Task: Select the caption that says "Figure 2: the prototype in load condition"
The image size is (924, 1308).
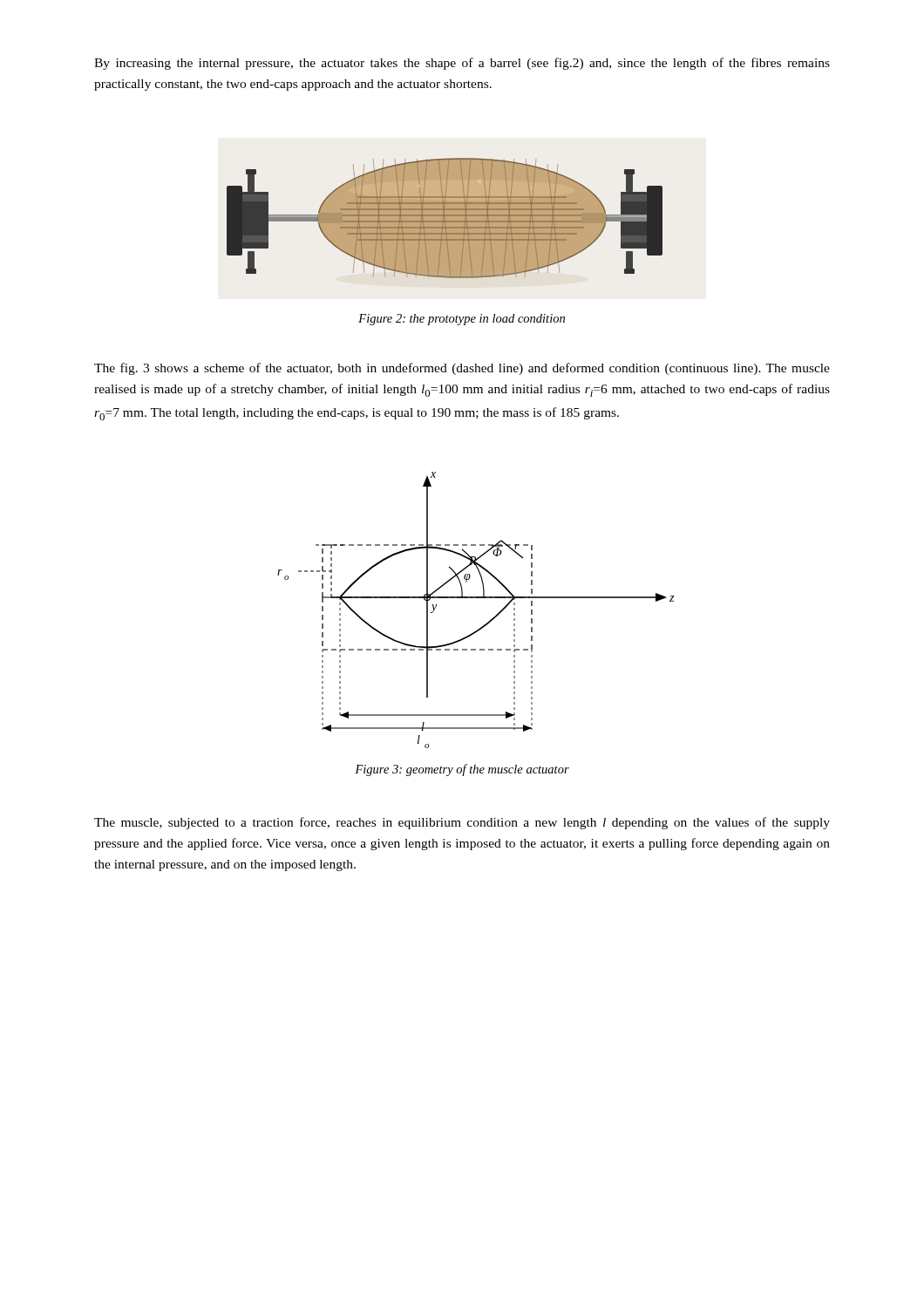Action: (462, 318)
